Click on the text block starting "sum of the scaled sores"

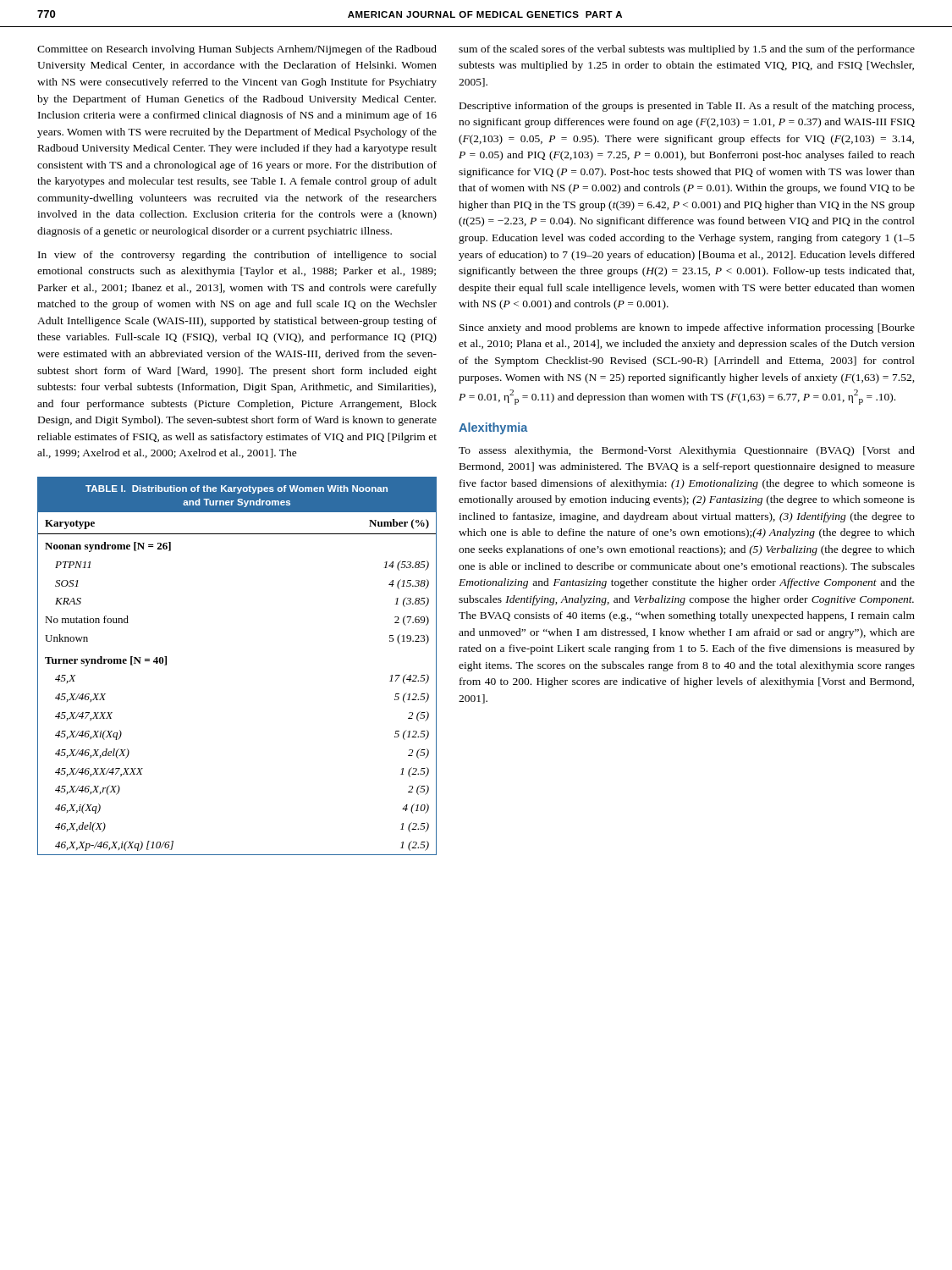tap(687, 224)
